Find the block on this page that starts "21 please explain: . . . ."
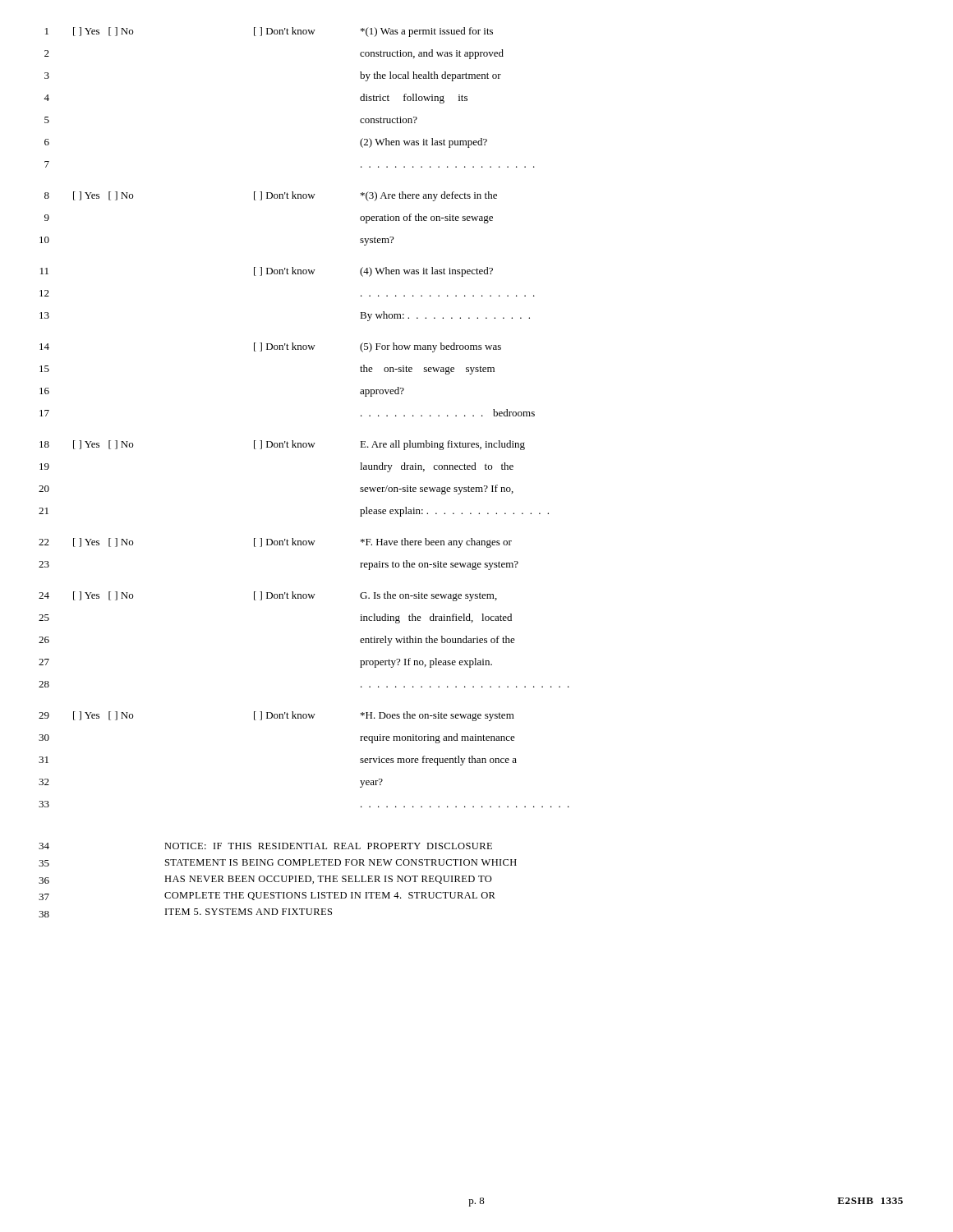 476,511
